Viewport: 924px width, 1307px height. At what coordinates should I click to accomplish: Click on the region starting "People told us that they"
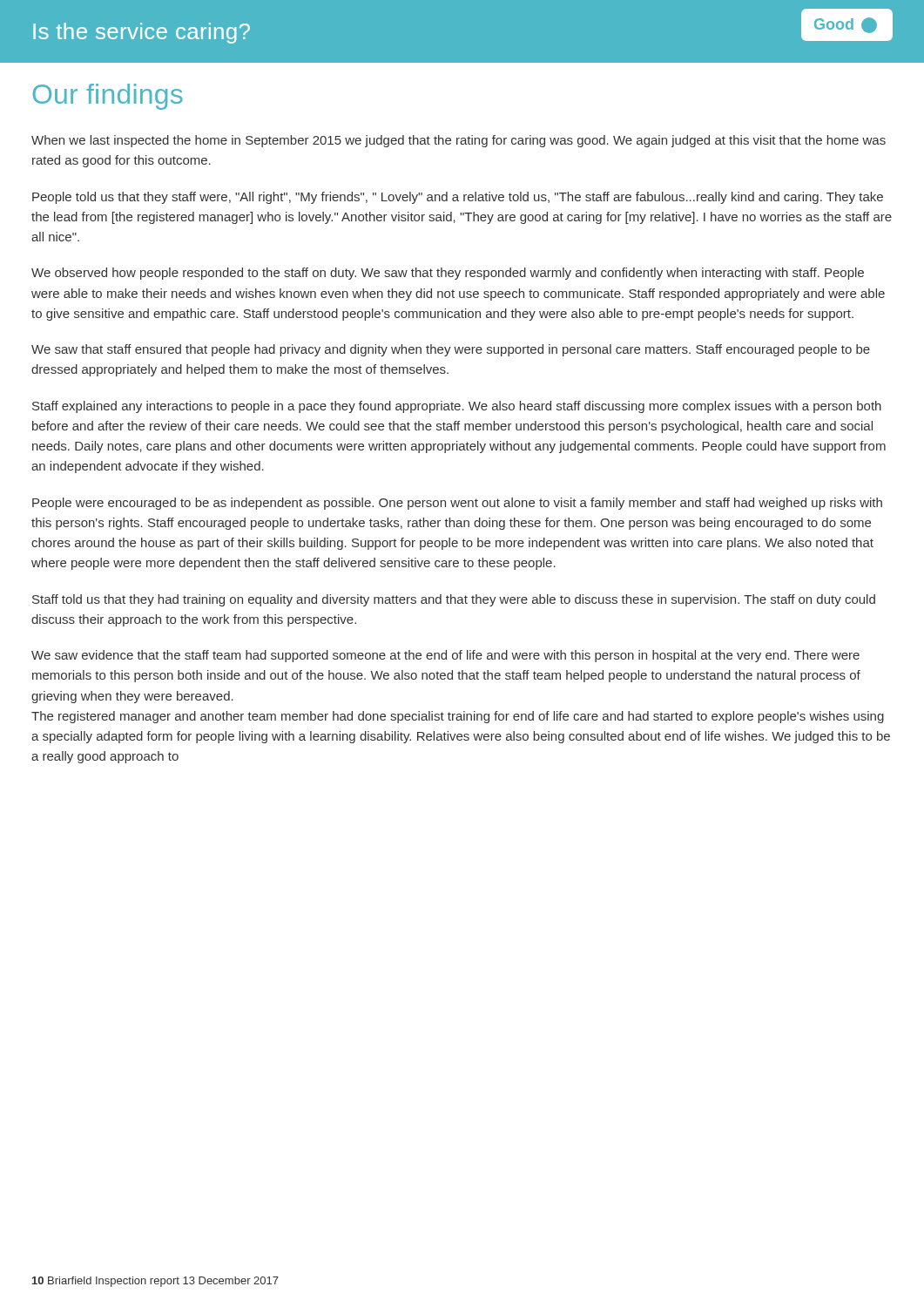(462, 216)
